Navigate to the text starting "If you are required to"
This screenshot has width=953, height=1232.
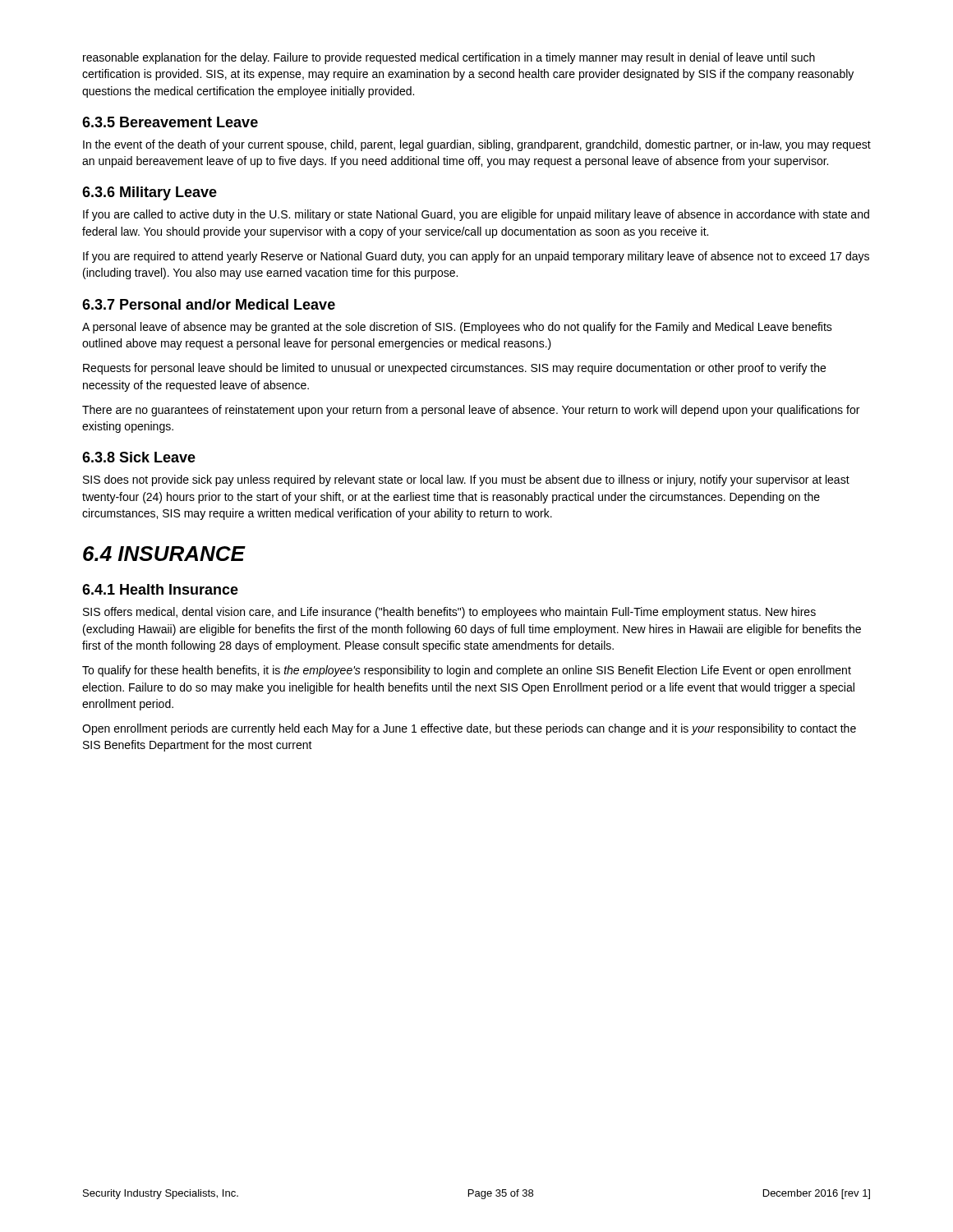coord(476,265)
